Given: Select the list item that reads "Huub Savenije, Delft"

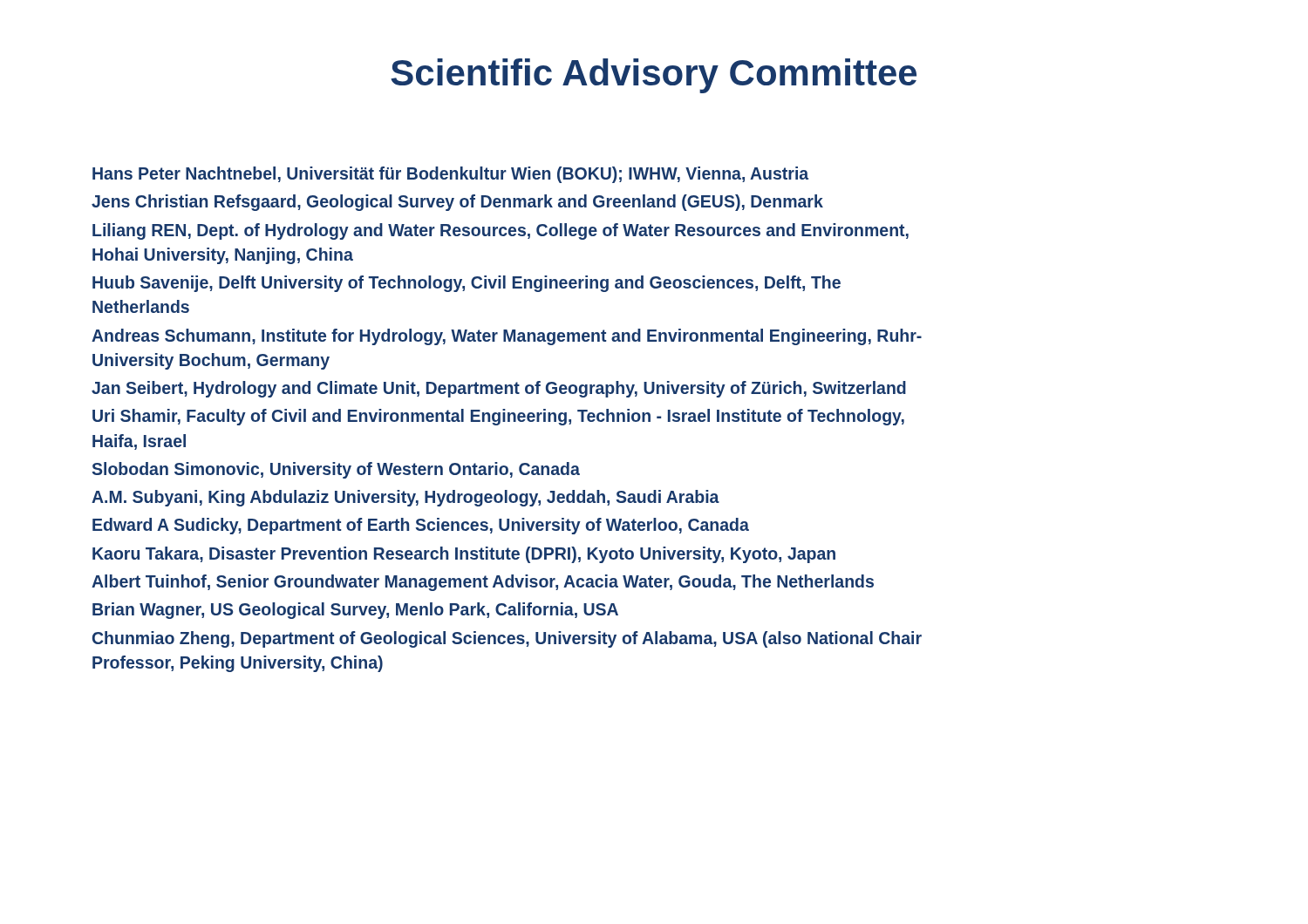Looking at the screenshot, I should [466, 295].
